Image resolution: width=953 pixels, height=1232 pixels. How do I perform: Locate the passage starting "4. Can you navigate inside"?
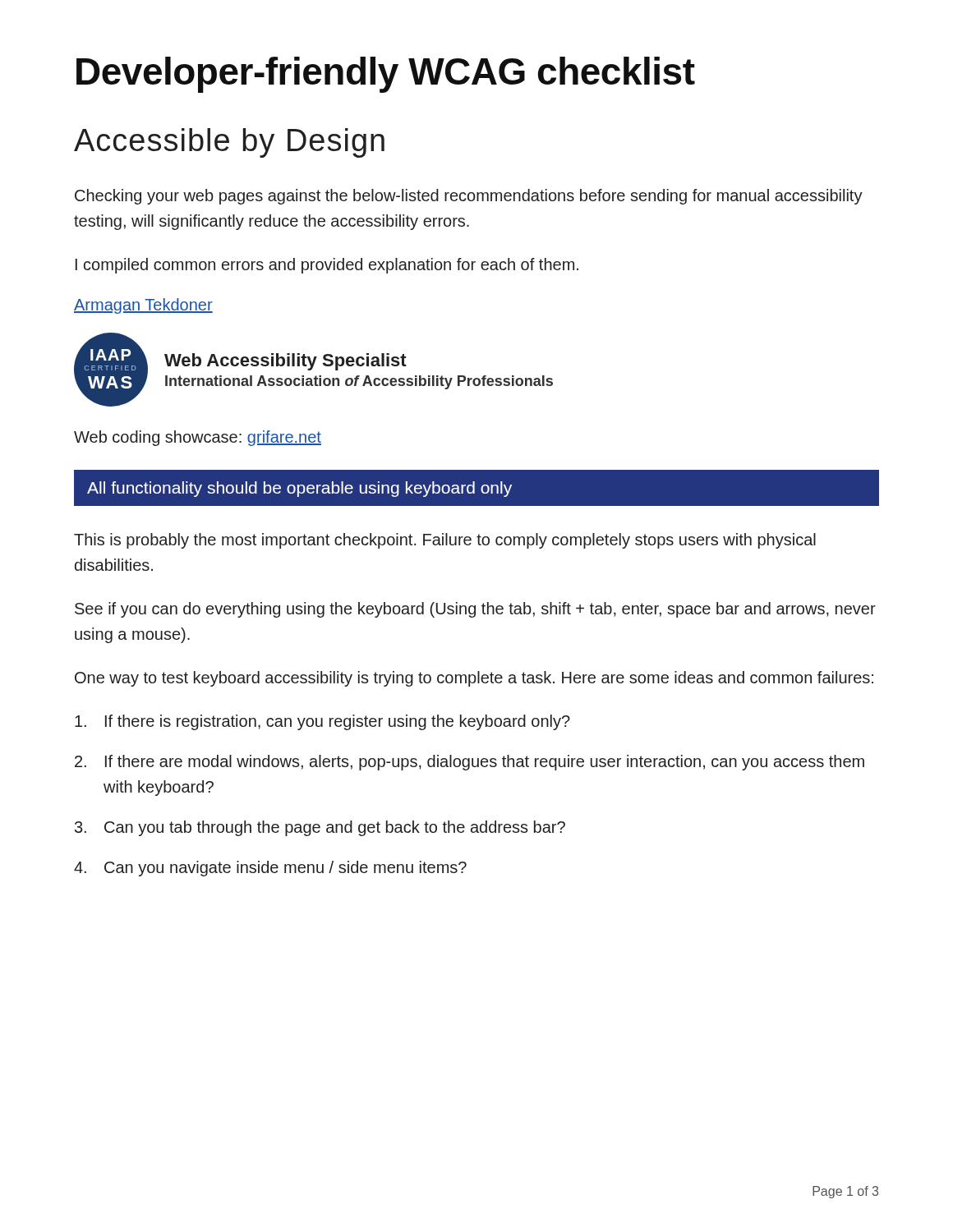click(476, 868)
